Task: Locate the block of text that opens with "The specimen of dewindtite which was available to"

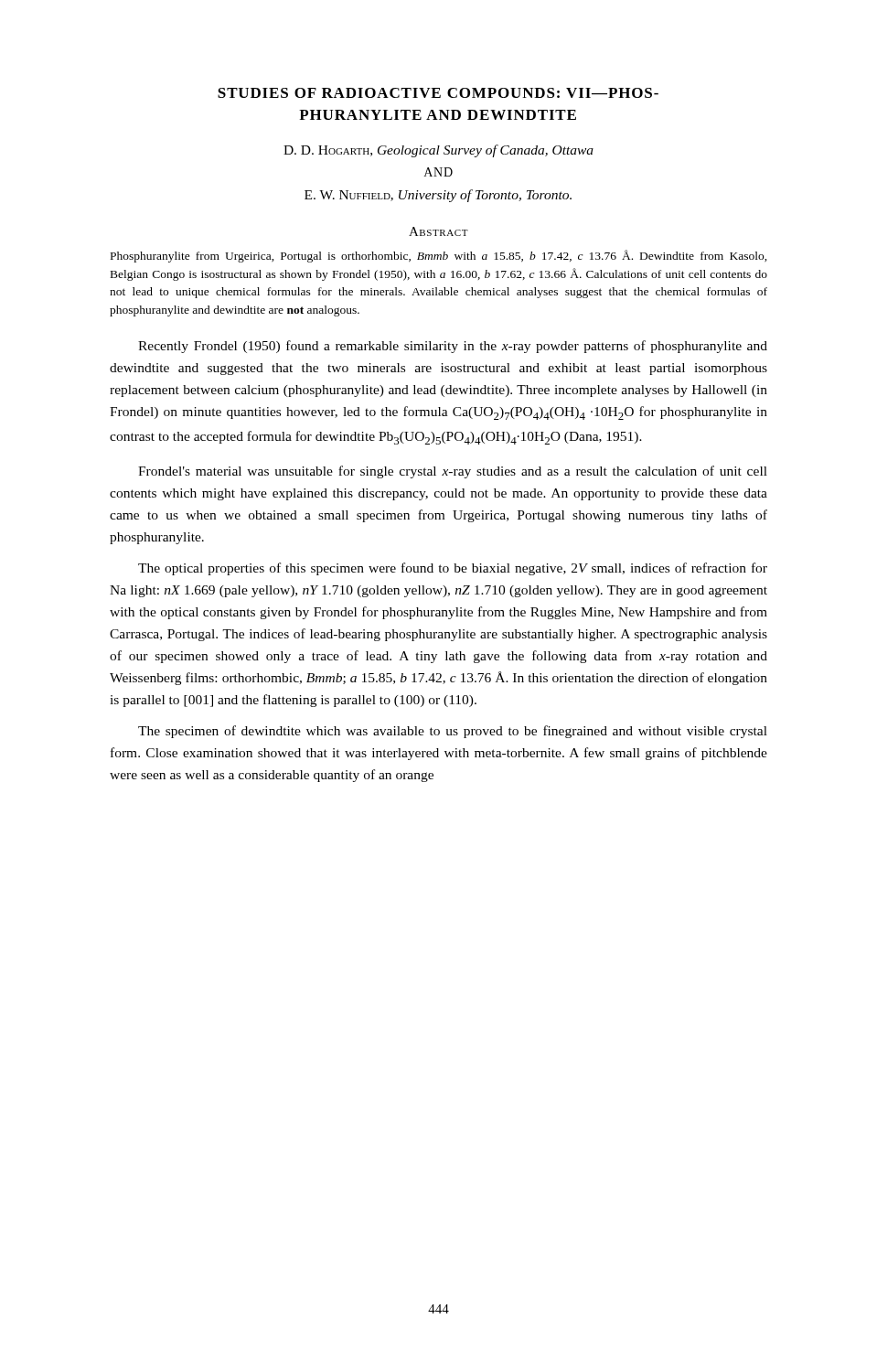Action: coord(438,752)
